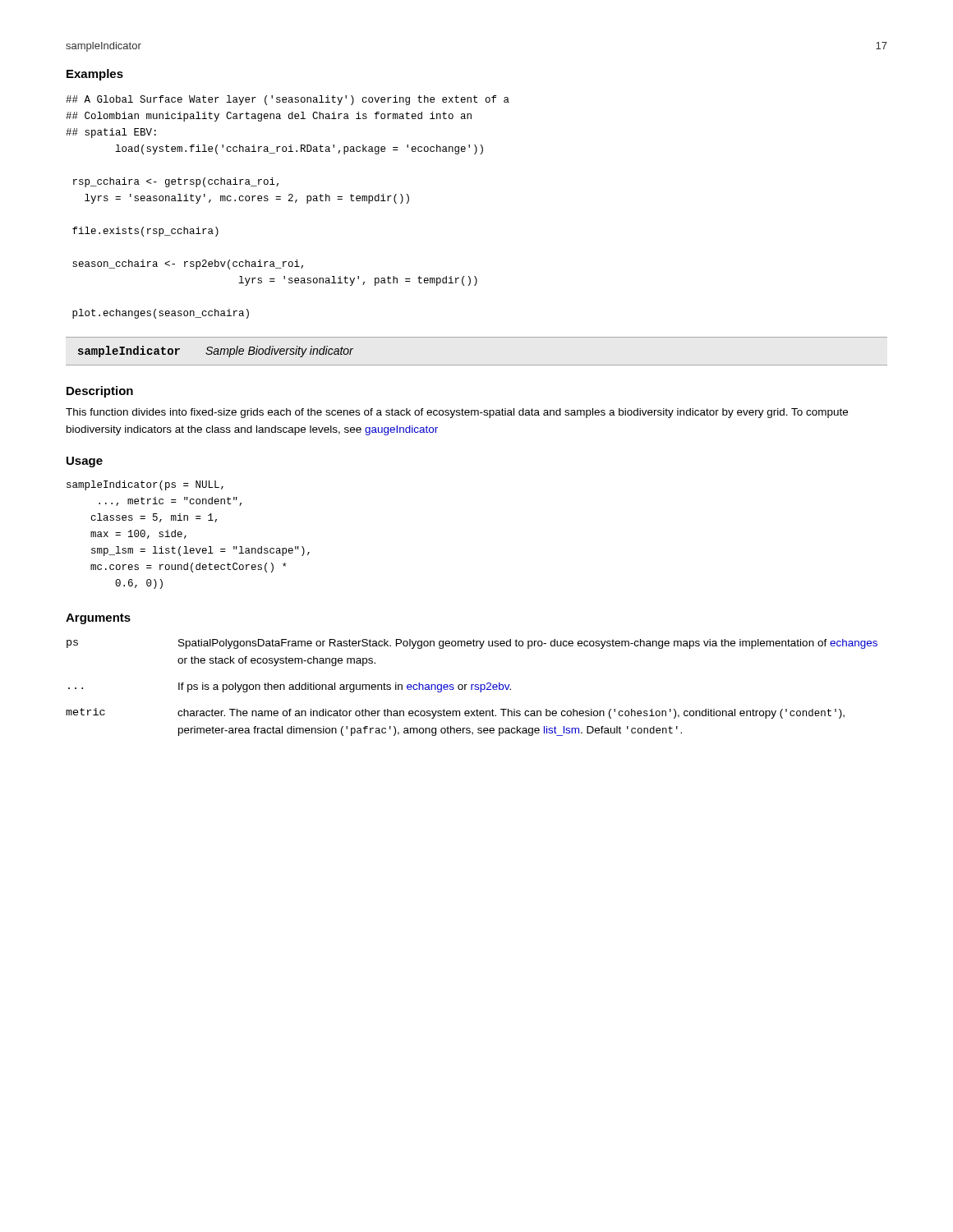Click the passage that begins "sampleIndicator(ps = NULL, ..., metric"
This screenshot has height=1232, width=953.
tap(189, 535)
